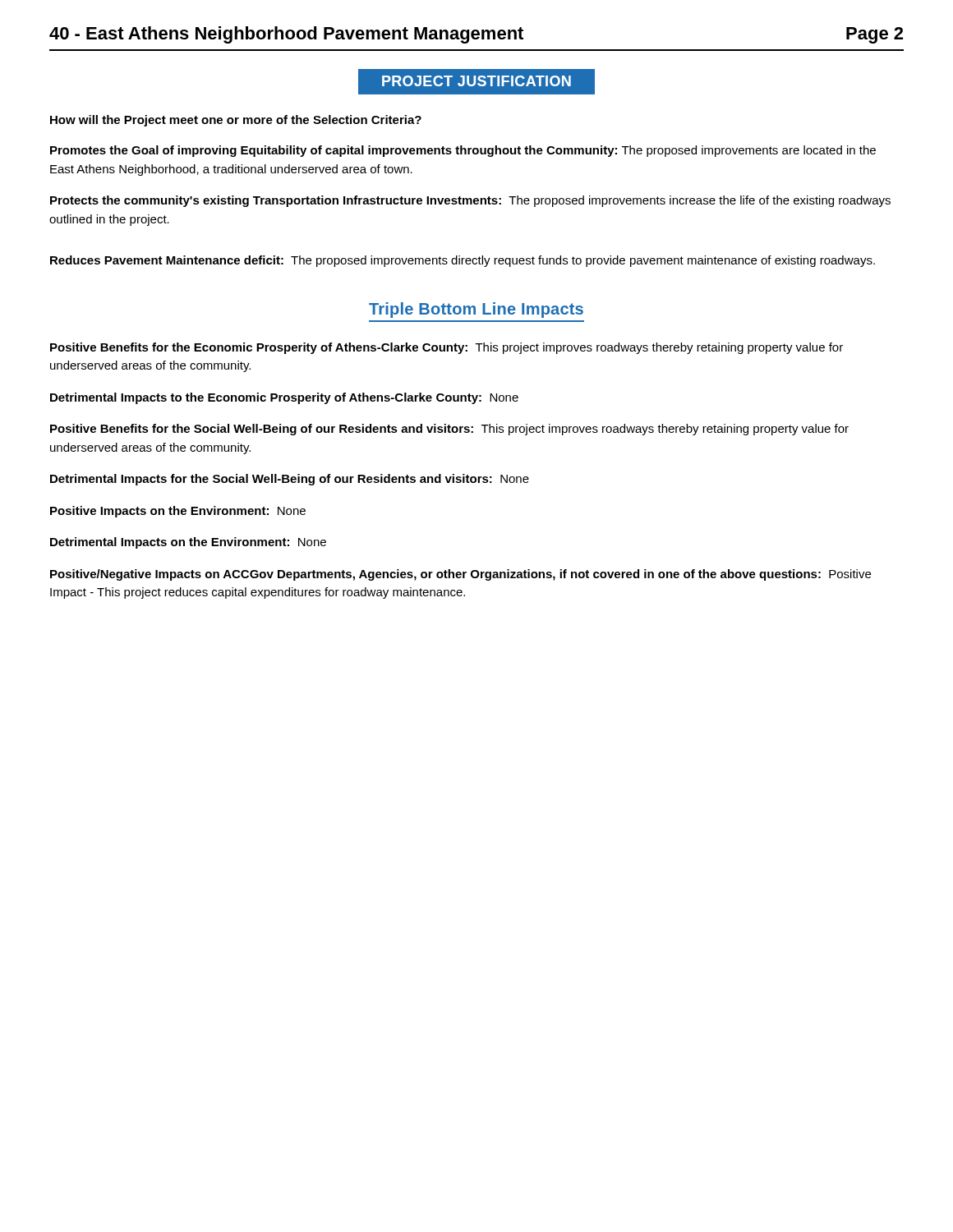Viewport: 953px width, 1232px height.
Task: Navigate to the element starting "Reduces Pavement Maintenance deficit: The proposed"
Action: [x=476, y=261]
